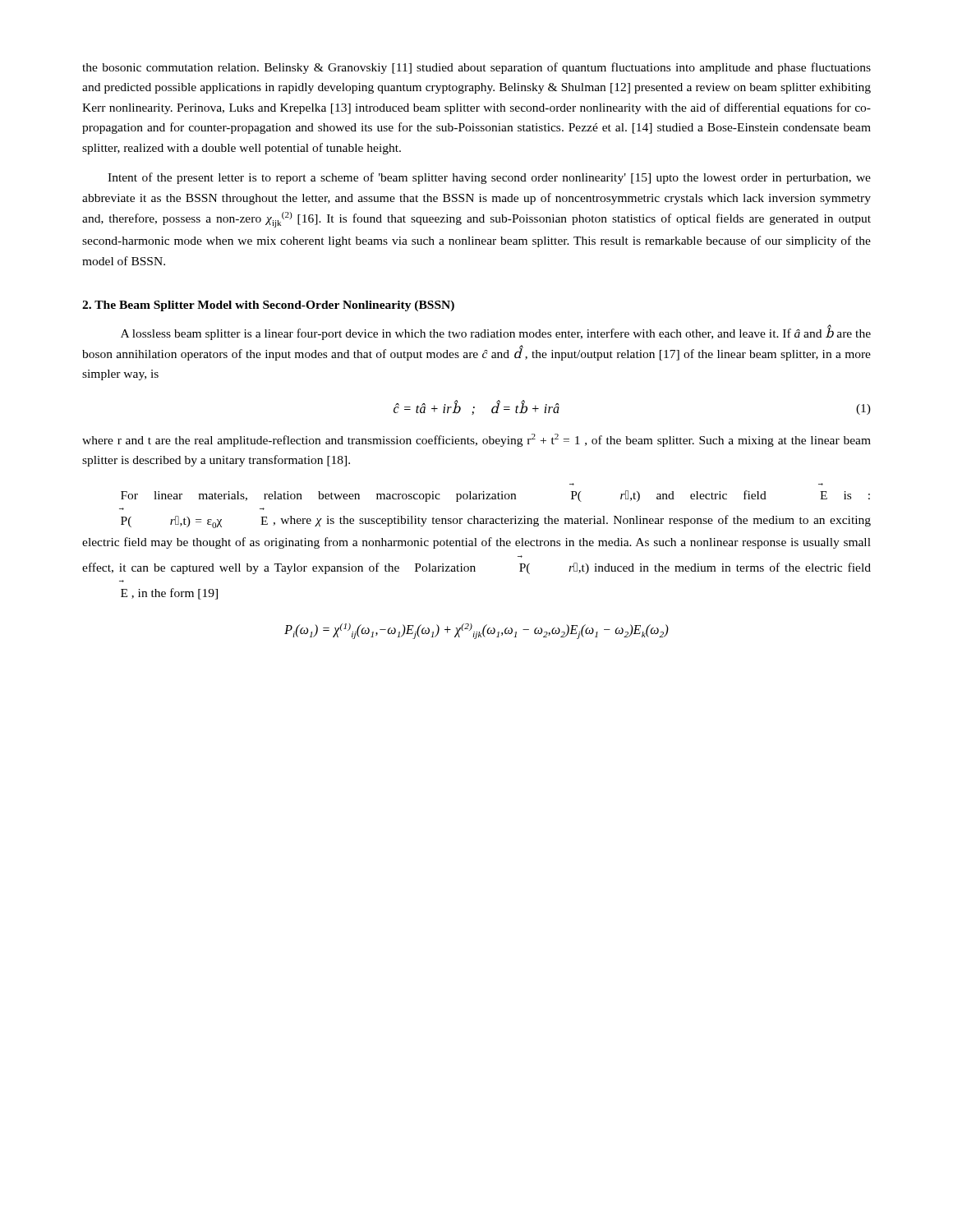Locate the block starting "A lossless beam splitter"

(x=476, y=354)
